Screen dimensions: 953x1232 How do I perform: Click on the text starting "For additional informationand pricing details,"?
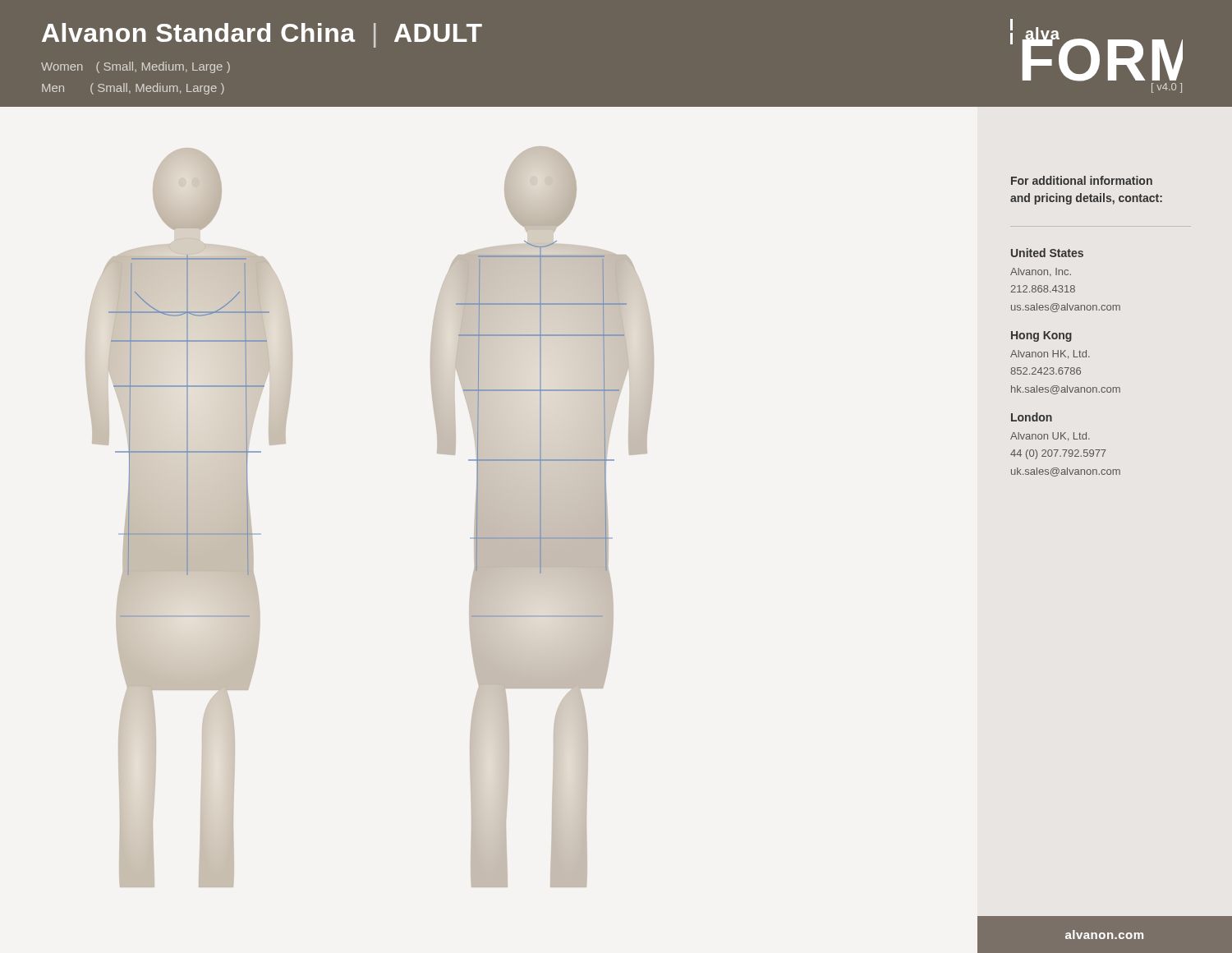pos(1087,189)
